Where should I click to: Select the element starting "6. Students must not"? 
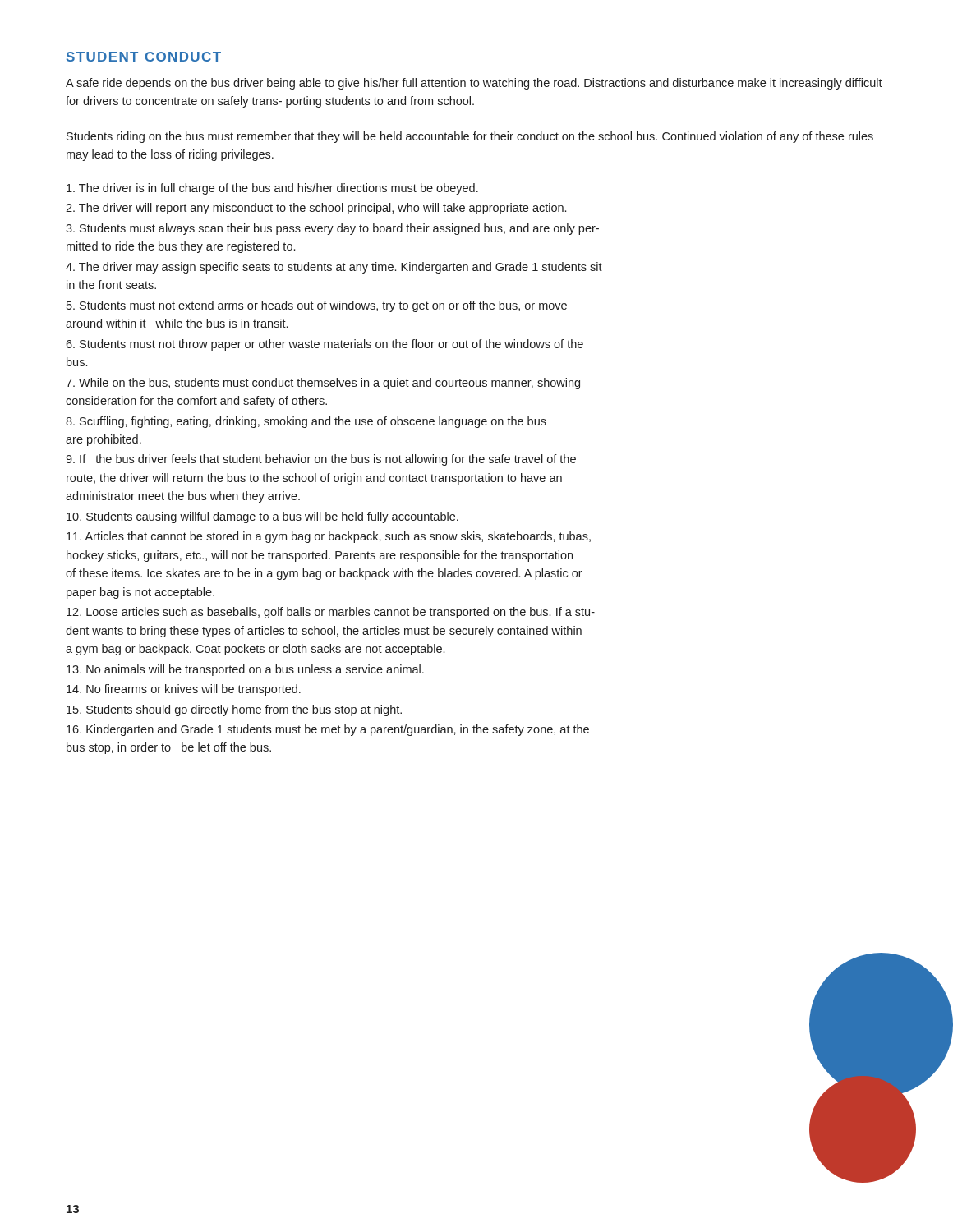[x=325, y=353]
